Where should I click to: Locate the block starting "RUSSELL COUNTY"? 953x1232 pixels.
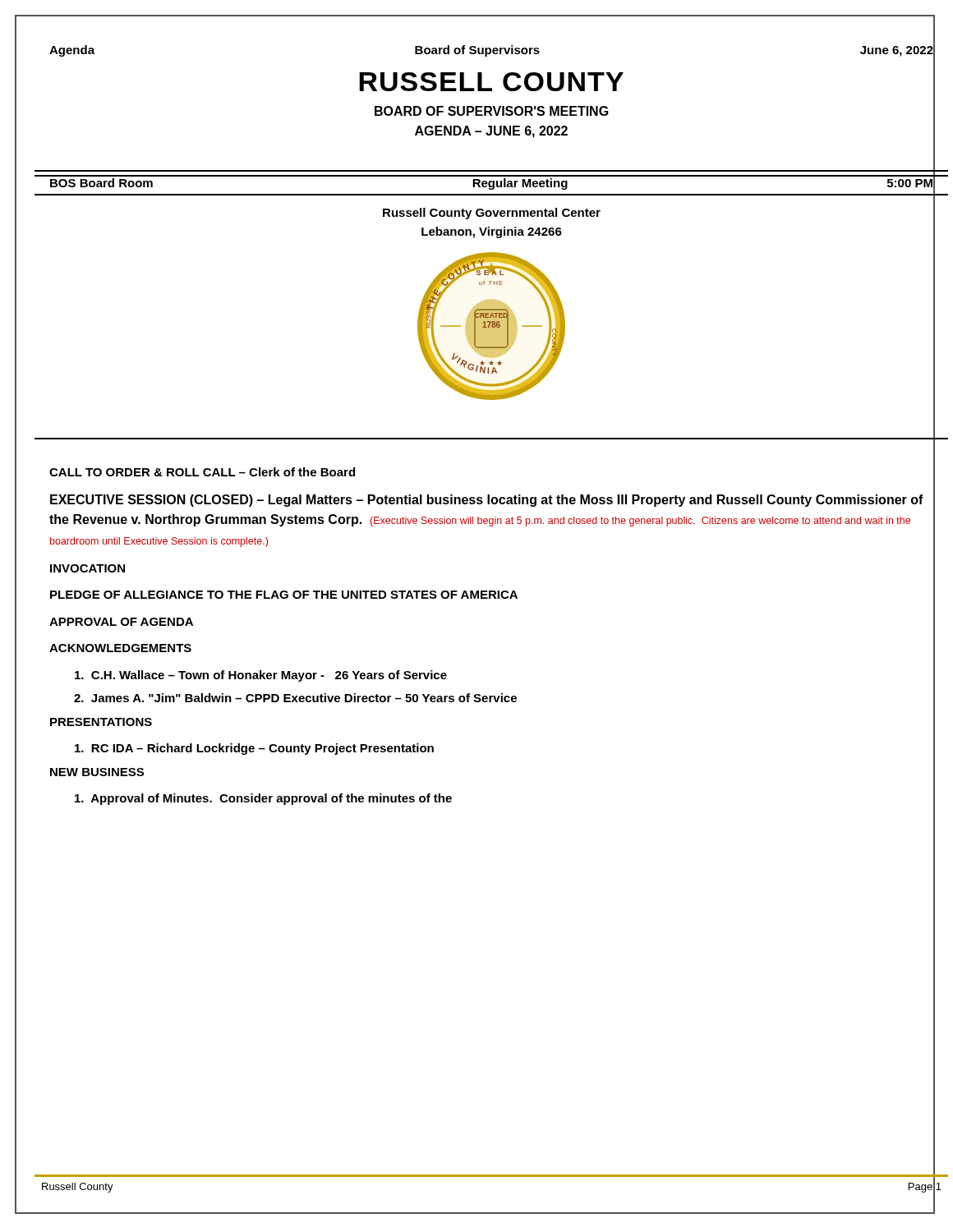pyautogui.click(x=491, y=81)
